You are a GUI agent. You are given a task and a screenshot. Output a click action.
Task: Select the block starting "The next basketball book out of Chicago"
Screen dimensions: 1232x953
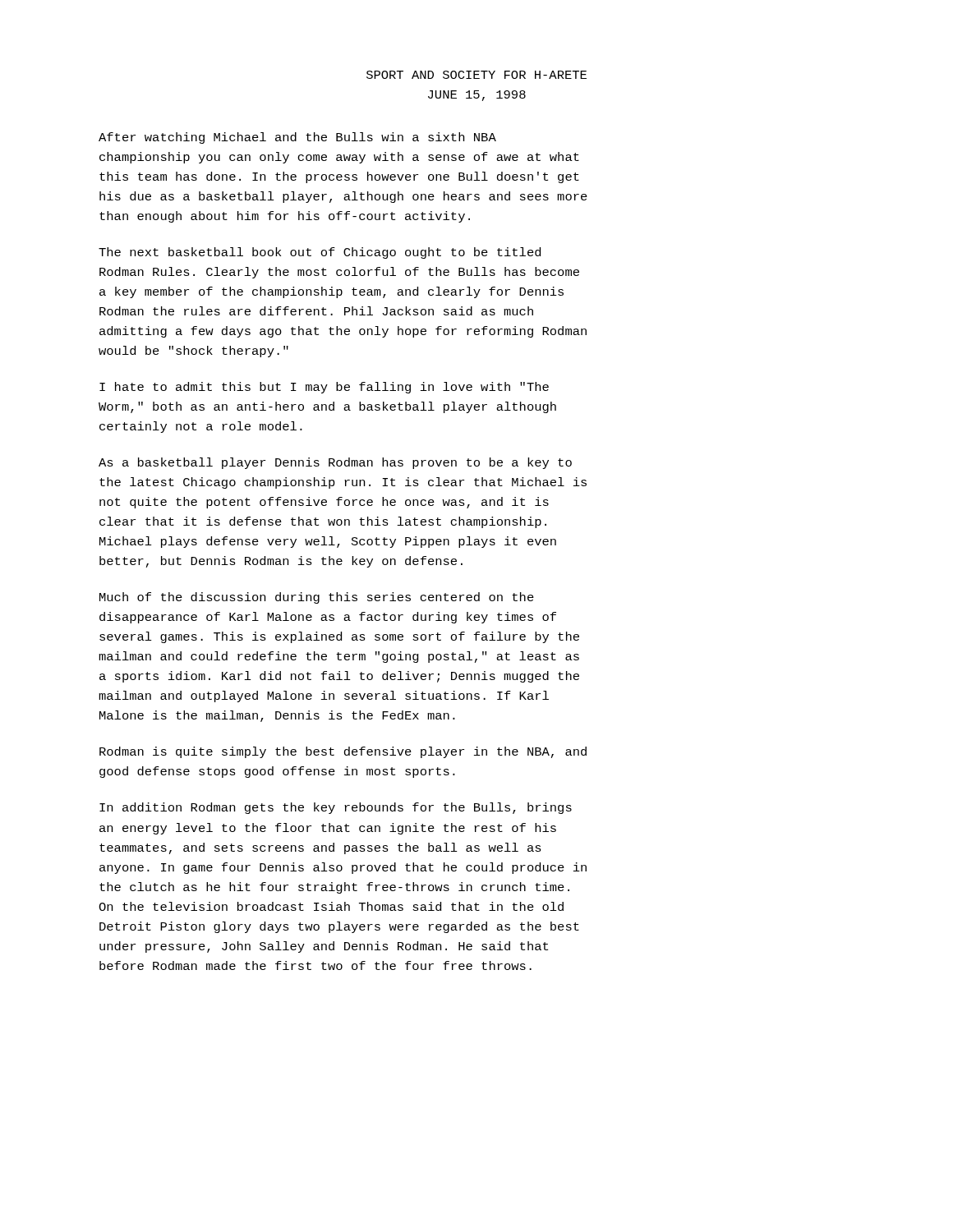pyautogui.click(x=343, y=302)
